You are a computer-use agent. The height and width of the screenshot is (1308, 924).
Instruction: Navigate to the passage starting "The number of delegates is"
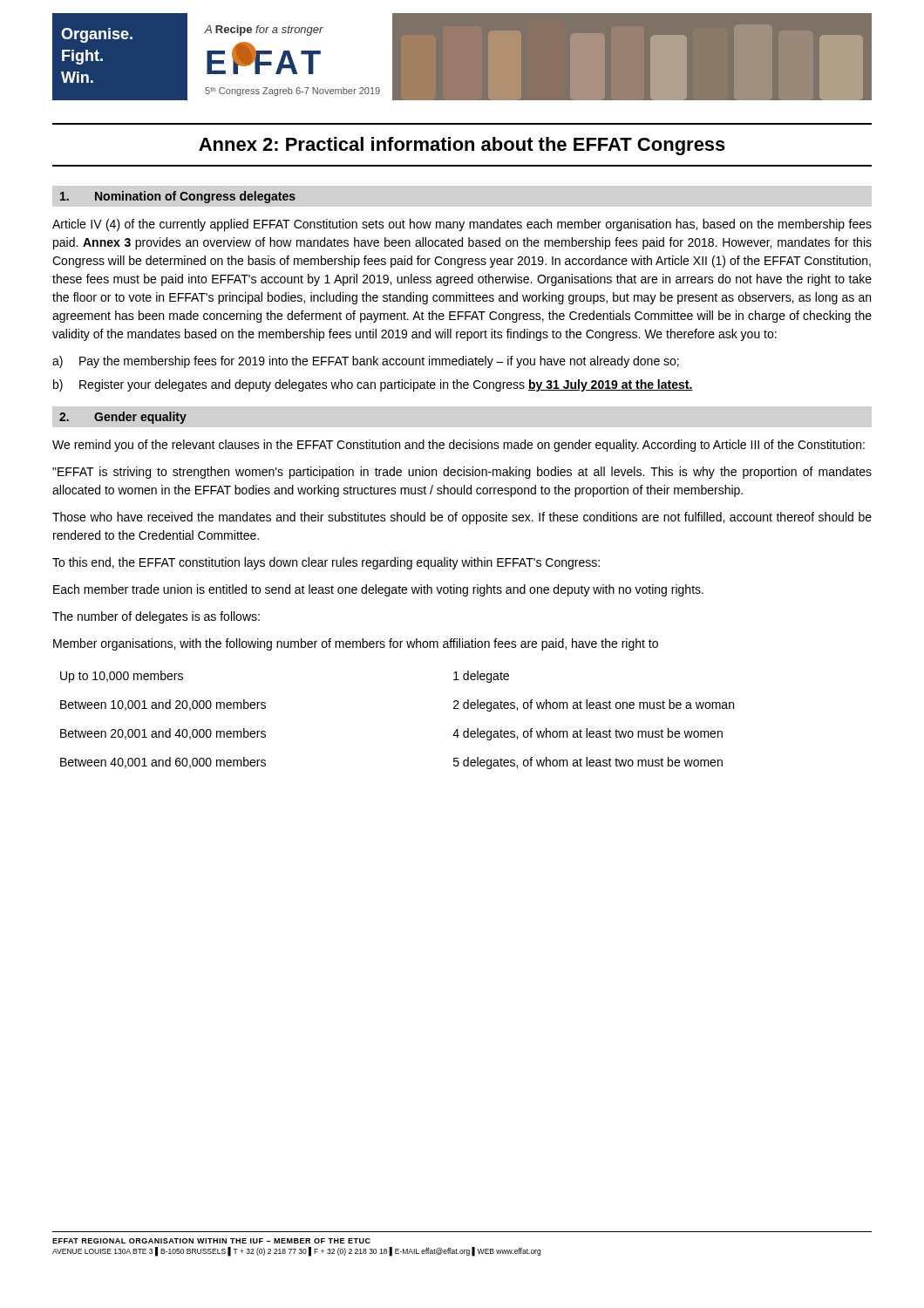[x=156, y=617]
